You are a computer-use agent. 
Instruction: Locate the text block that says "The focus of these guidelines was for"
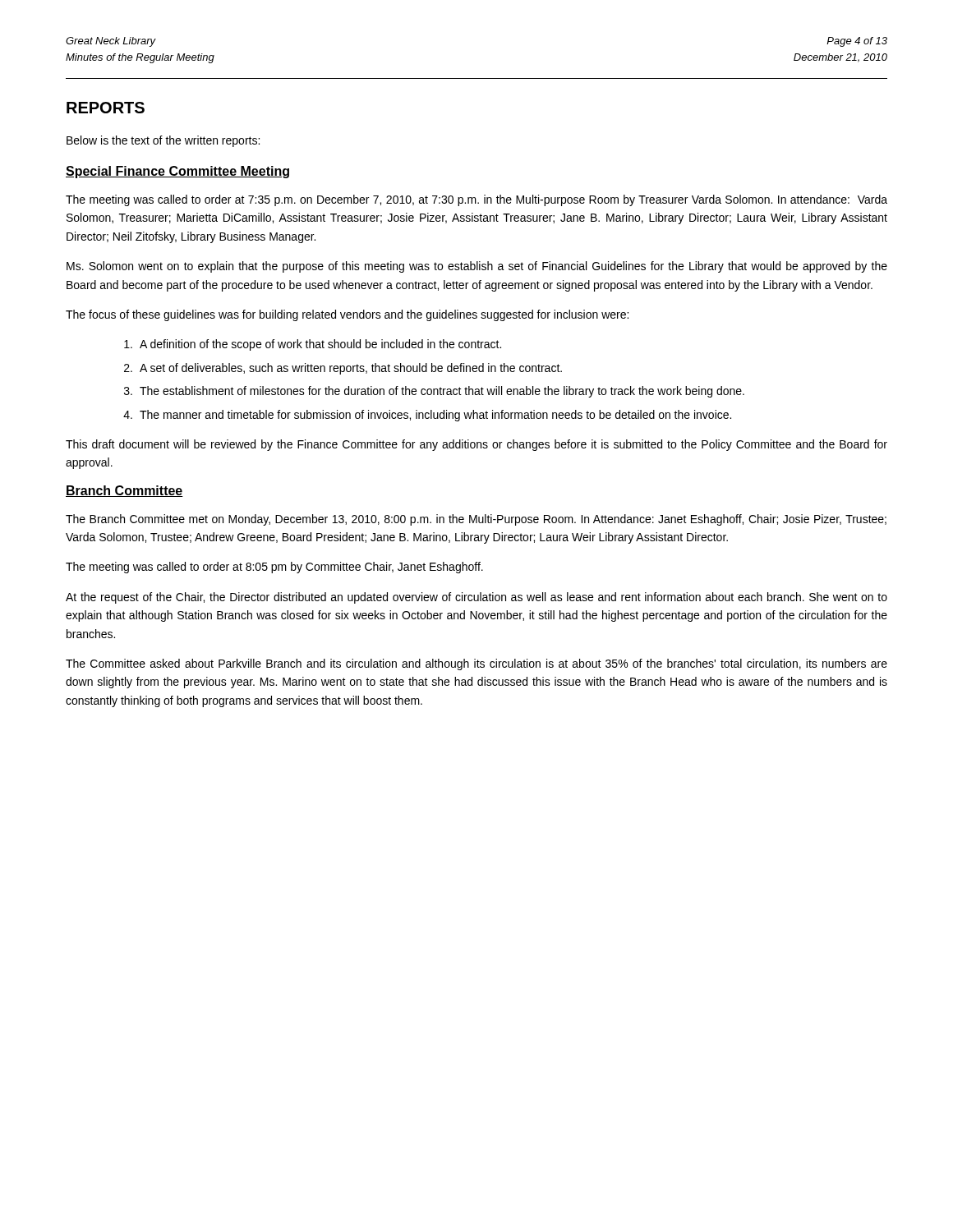(x=348, y=315)
